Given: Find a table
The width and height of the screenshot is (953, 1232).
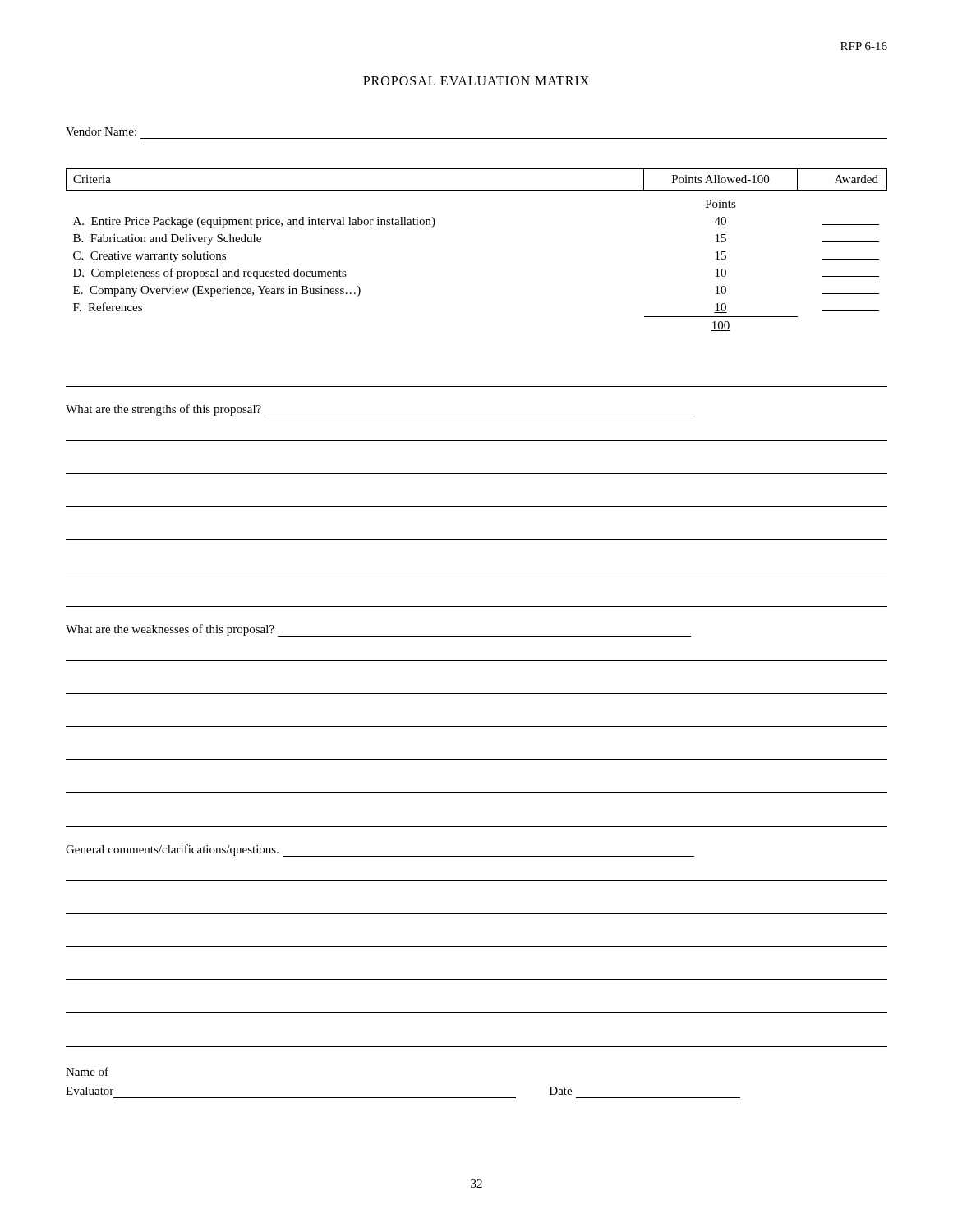Looking at the screenshot, I should pyautogui.click(x=476, y=256).
